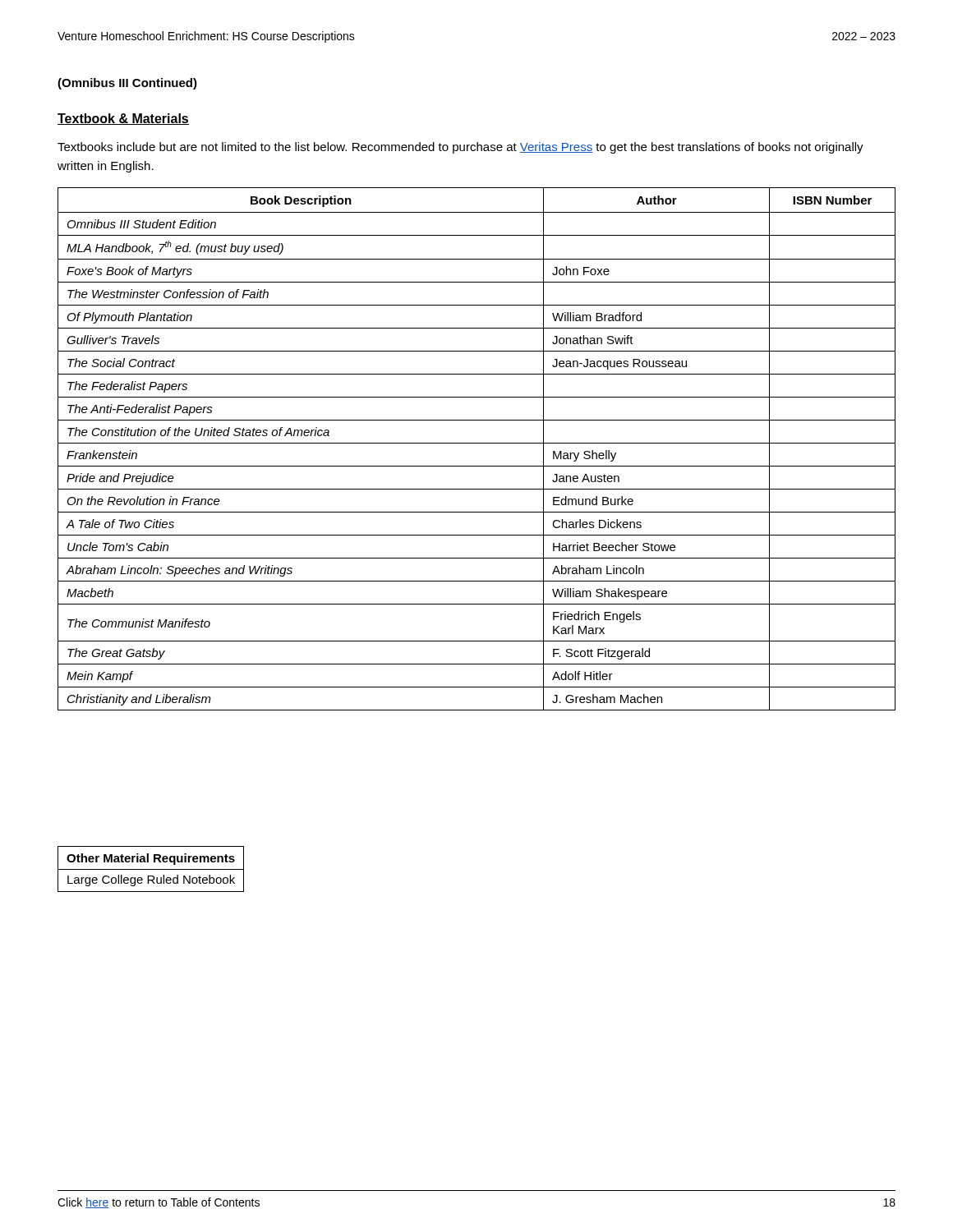Click on the table containing "The Federalist Papers"
953x1232 pixels.
(x=476, y=449)
